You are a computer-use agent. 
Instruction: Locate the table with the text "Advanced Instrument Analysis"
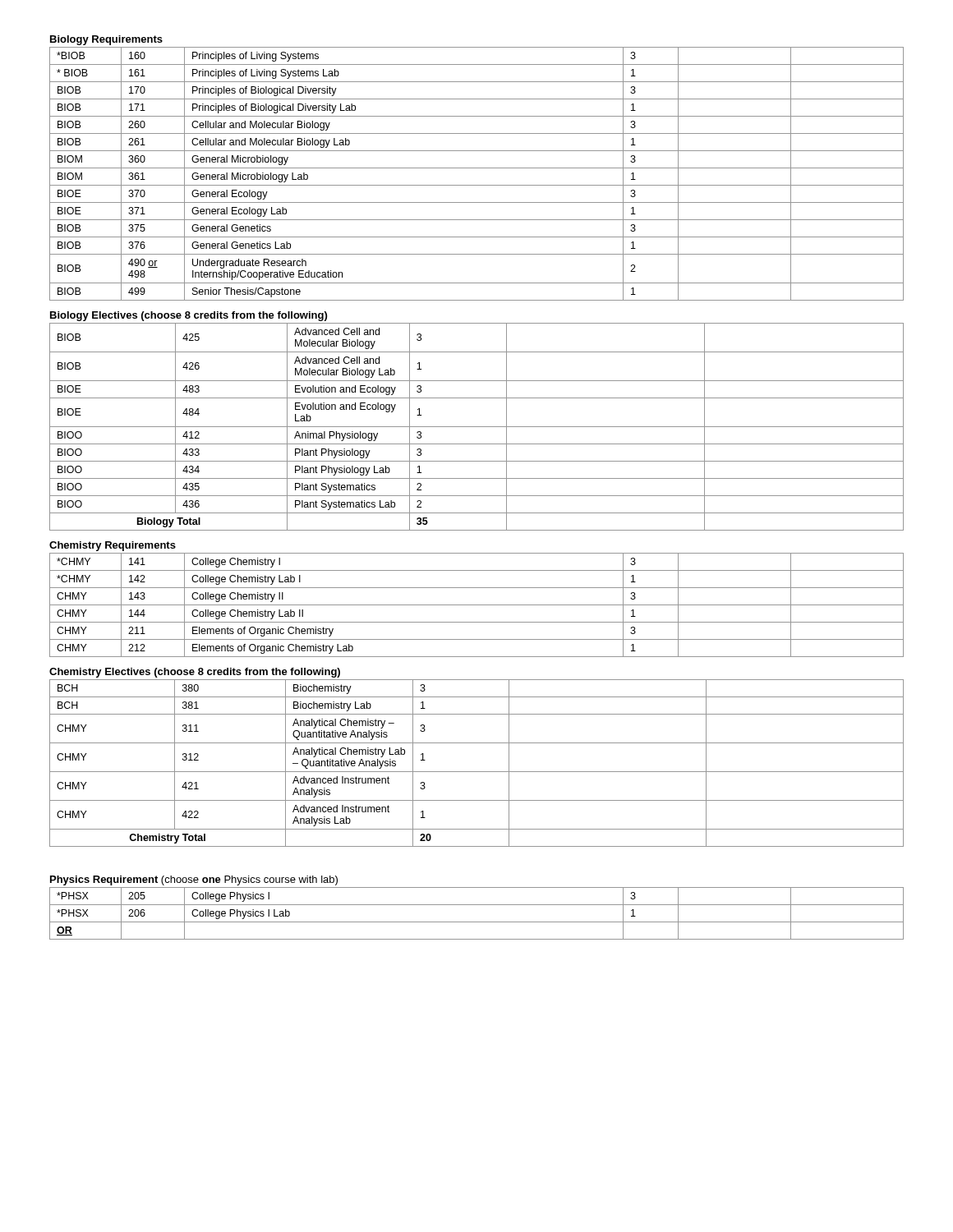pyautogui.click(x=476, y=763)
